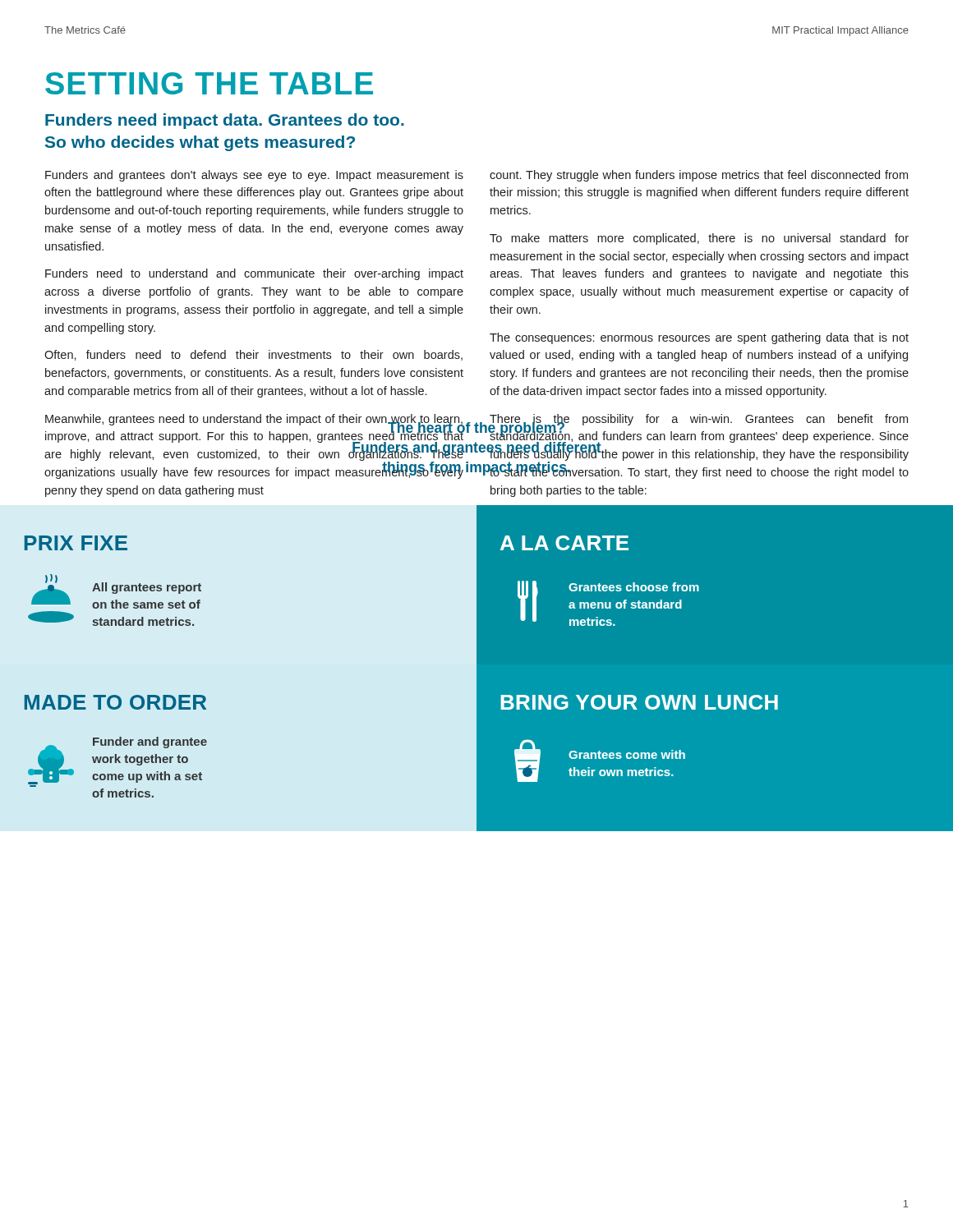Find the section header with the text "The heart of the problem?Funders and grantees need"

476,448
